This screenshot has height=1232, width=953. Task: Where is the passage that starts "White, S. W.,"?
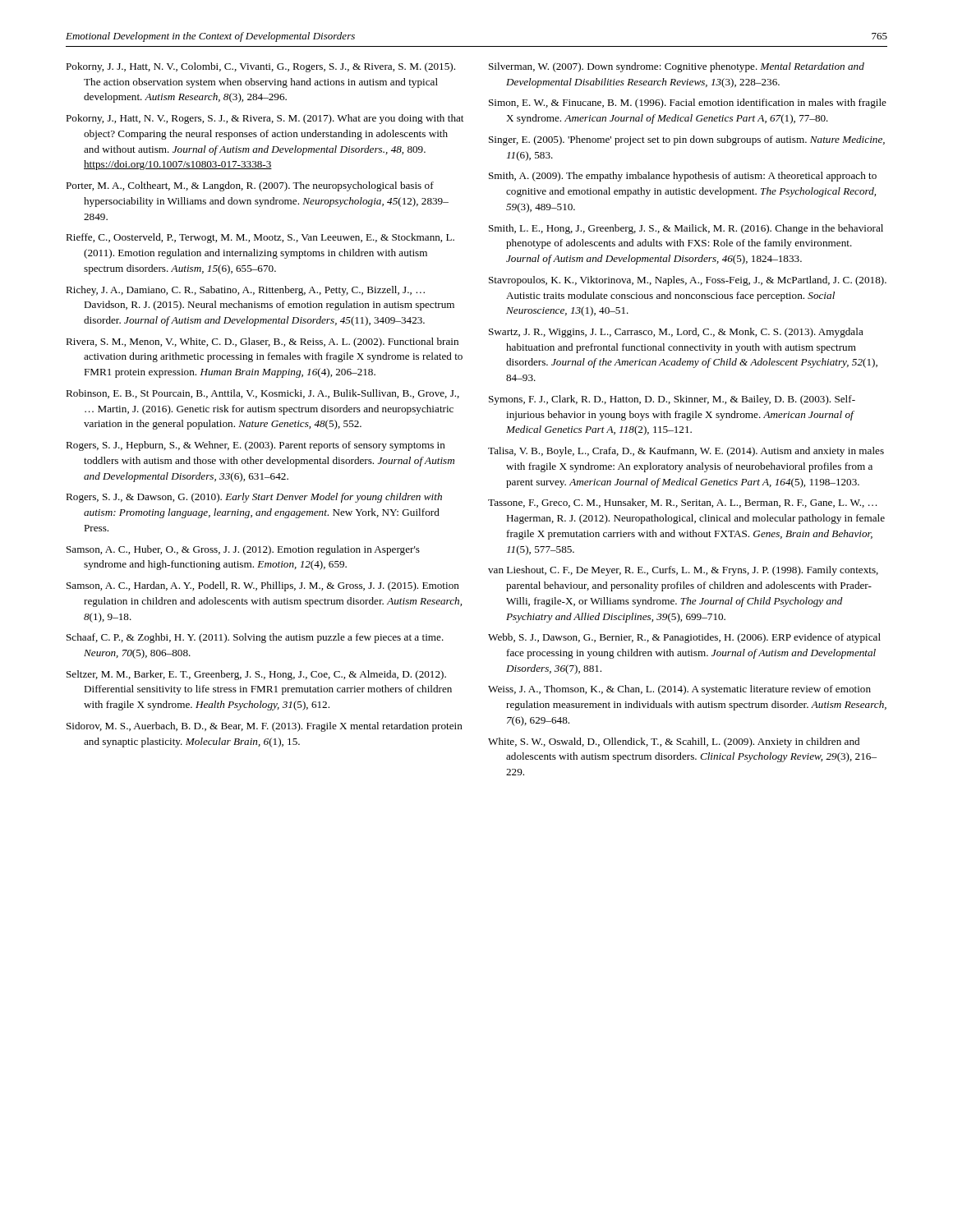(682, 756)
